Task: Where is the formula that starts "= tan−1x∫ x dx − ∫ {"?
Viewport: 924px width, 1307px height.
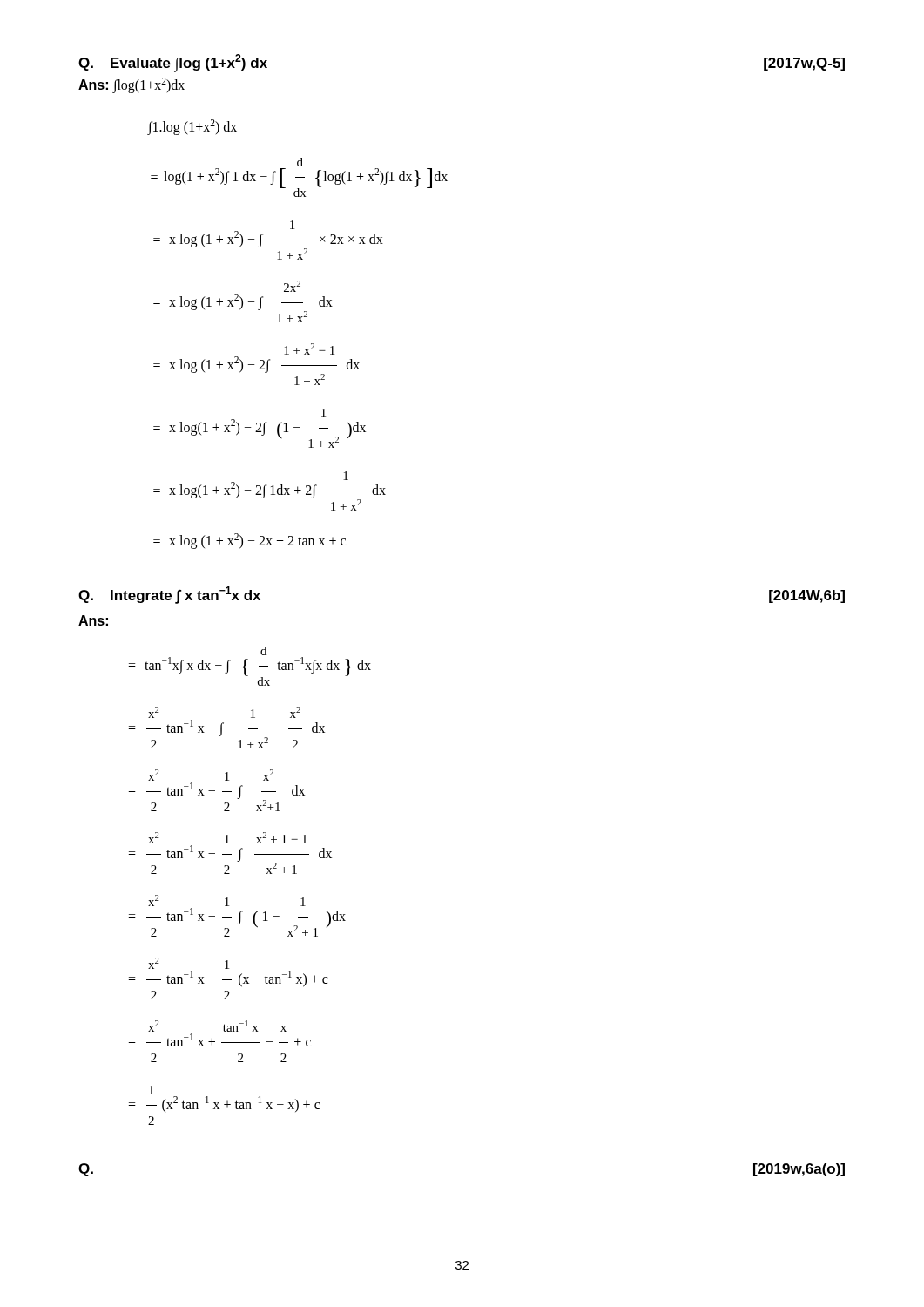Action: 263,651
